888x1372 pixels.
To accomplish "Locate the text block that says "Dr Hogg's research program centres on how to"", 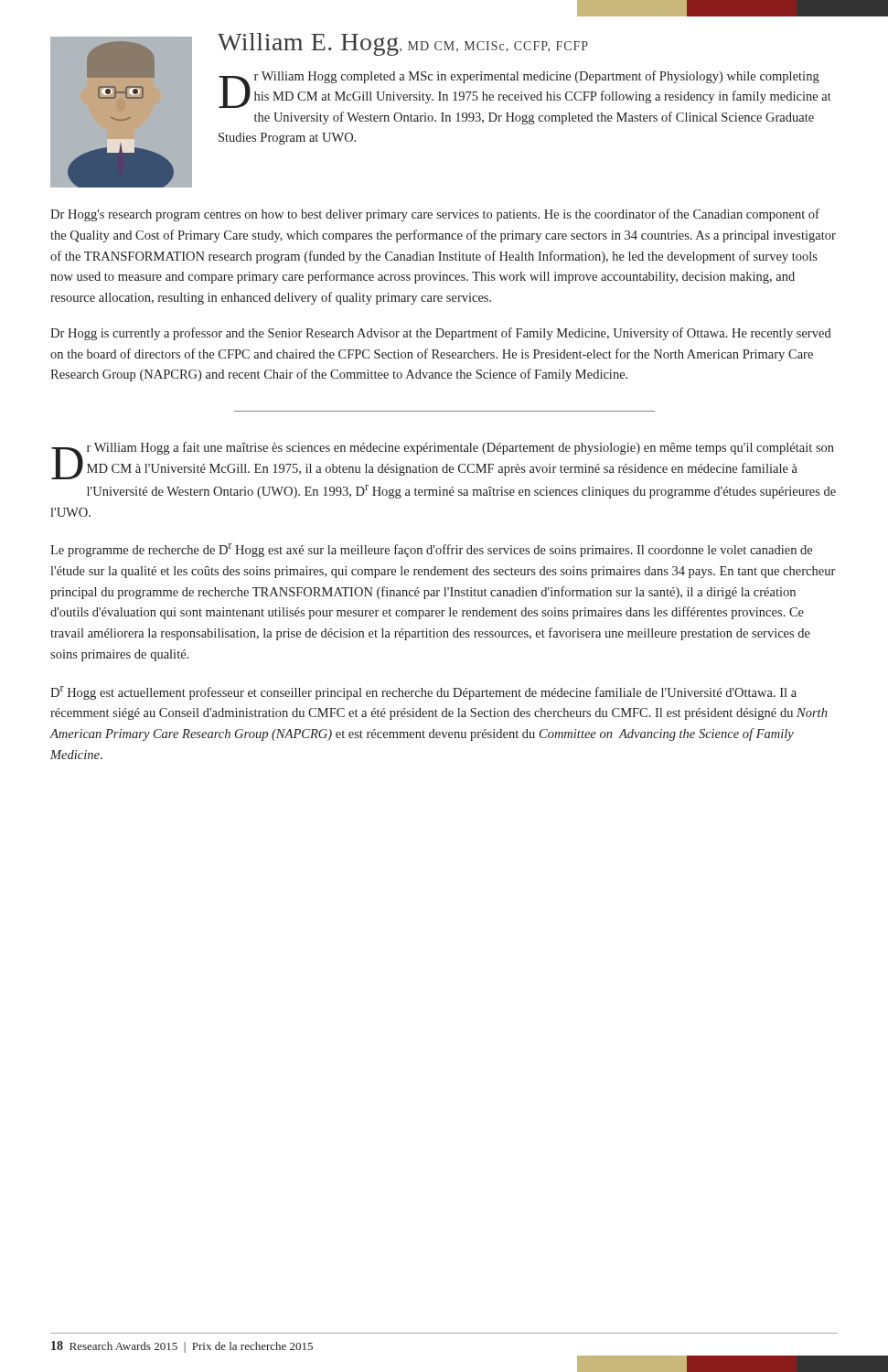I will 444,256.
